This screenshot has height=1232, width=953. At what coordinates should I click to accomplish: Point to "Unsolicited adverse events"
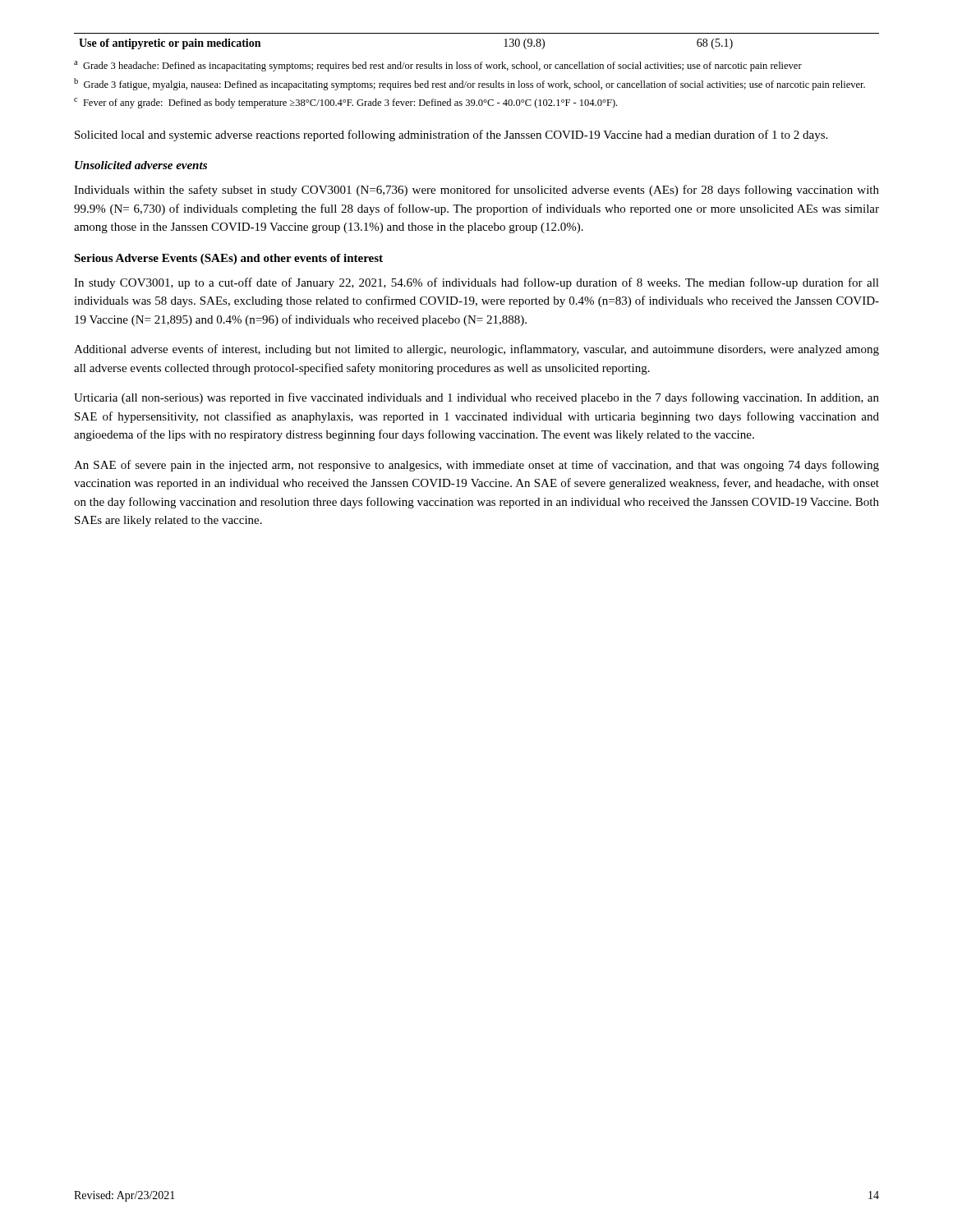(x=141, y=165)
